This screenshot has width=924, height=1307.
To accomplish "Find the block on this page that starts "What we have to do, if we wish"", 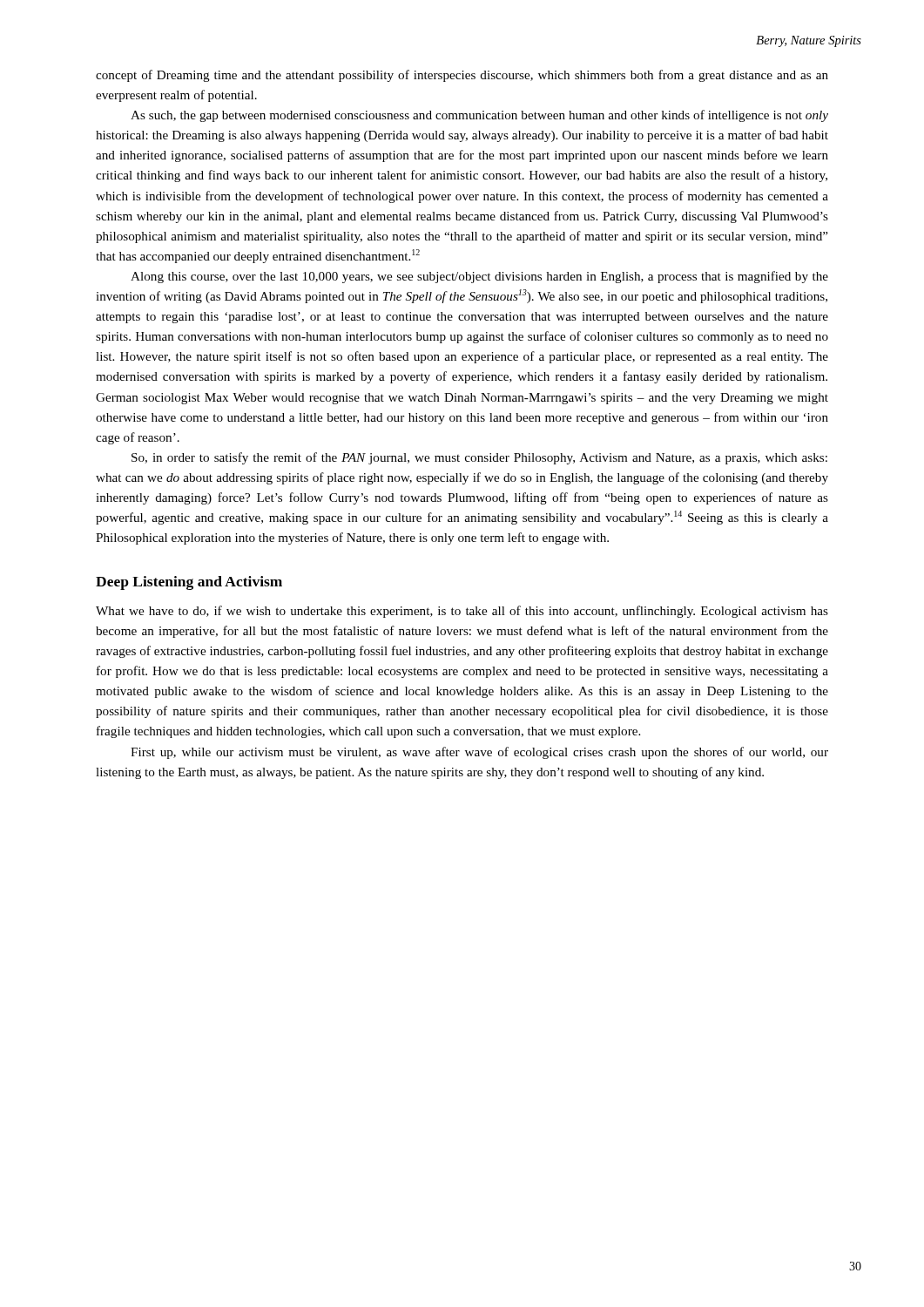I will [x=462, y=671].
